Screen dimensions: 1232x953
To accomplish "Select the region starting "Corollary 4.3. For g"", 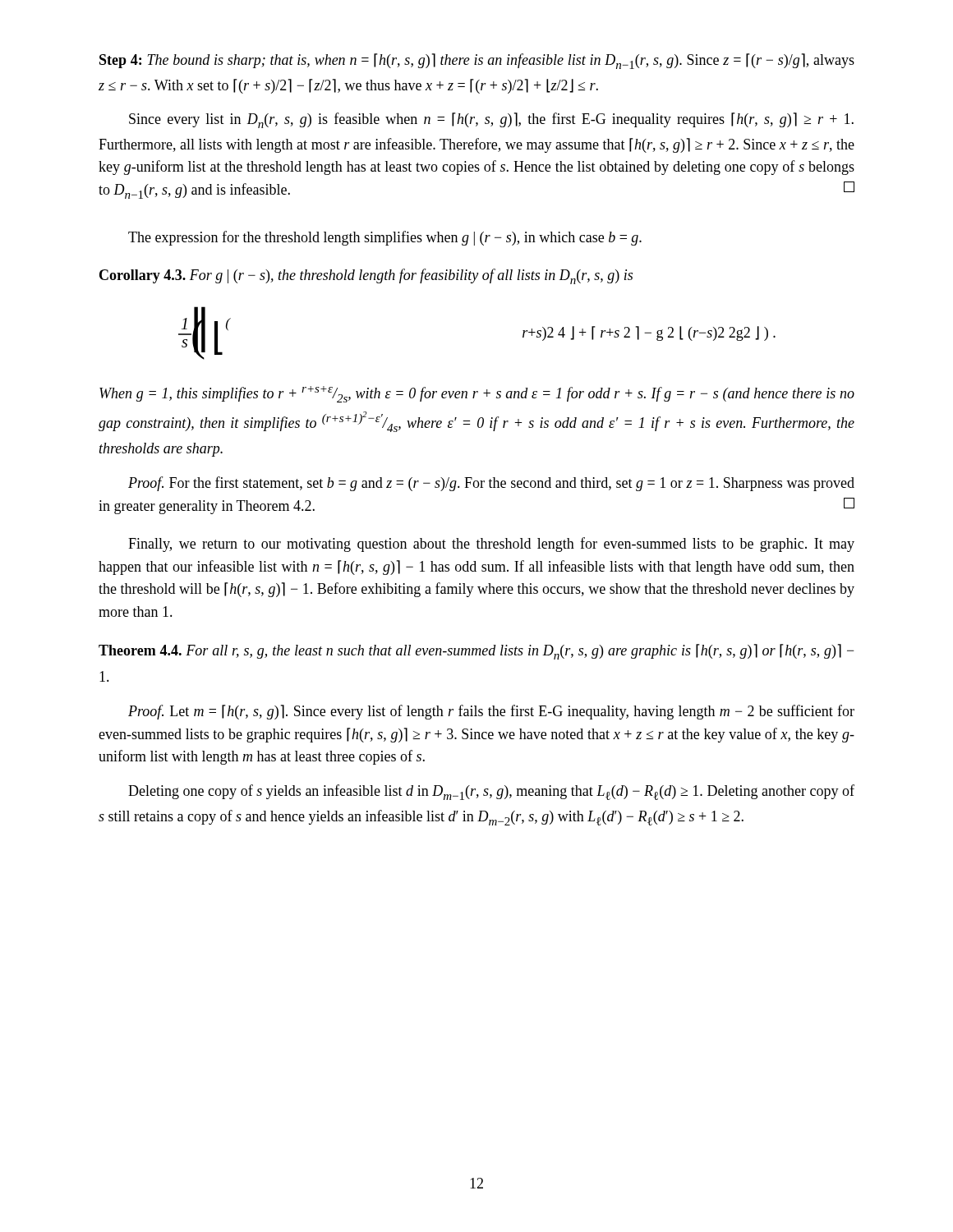I will tap(476, 277).
